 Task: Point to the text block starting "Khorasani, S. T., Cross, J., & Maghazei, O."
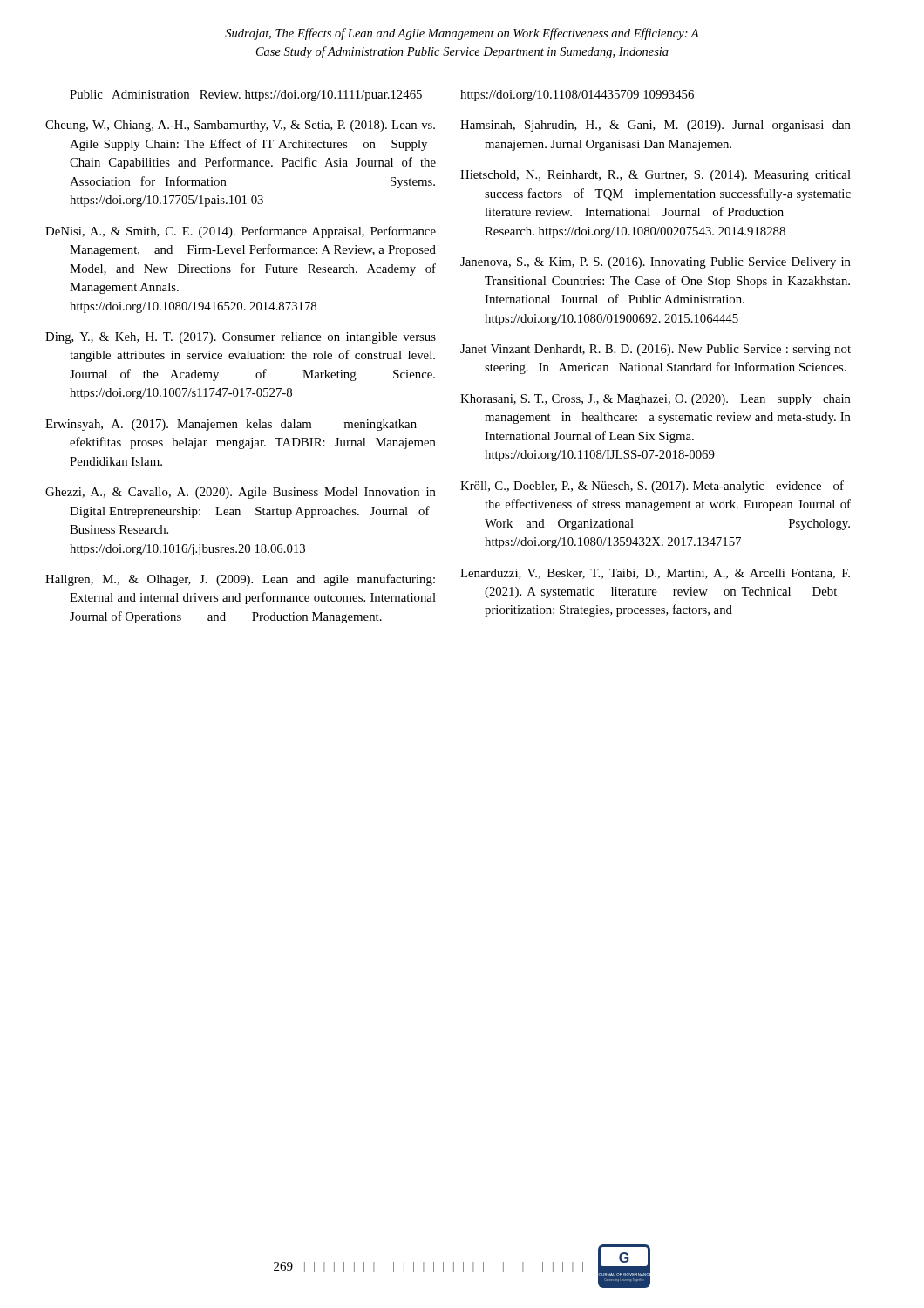pos(656,427)
